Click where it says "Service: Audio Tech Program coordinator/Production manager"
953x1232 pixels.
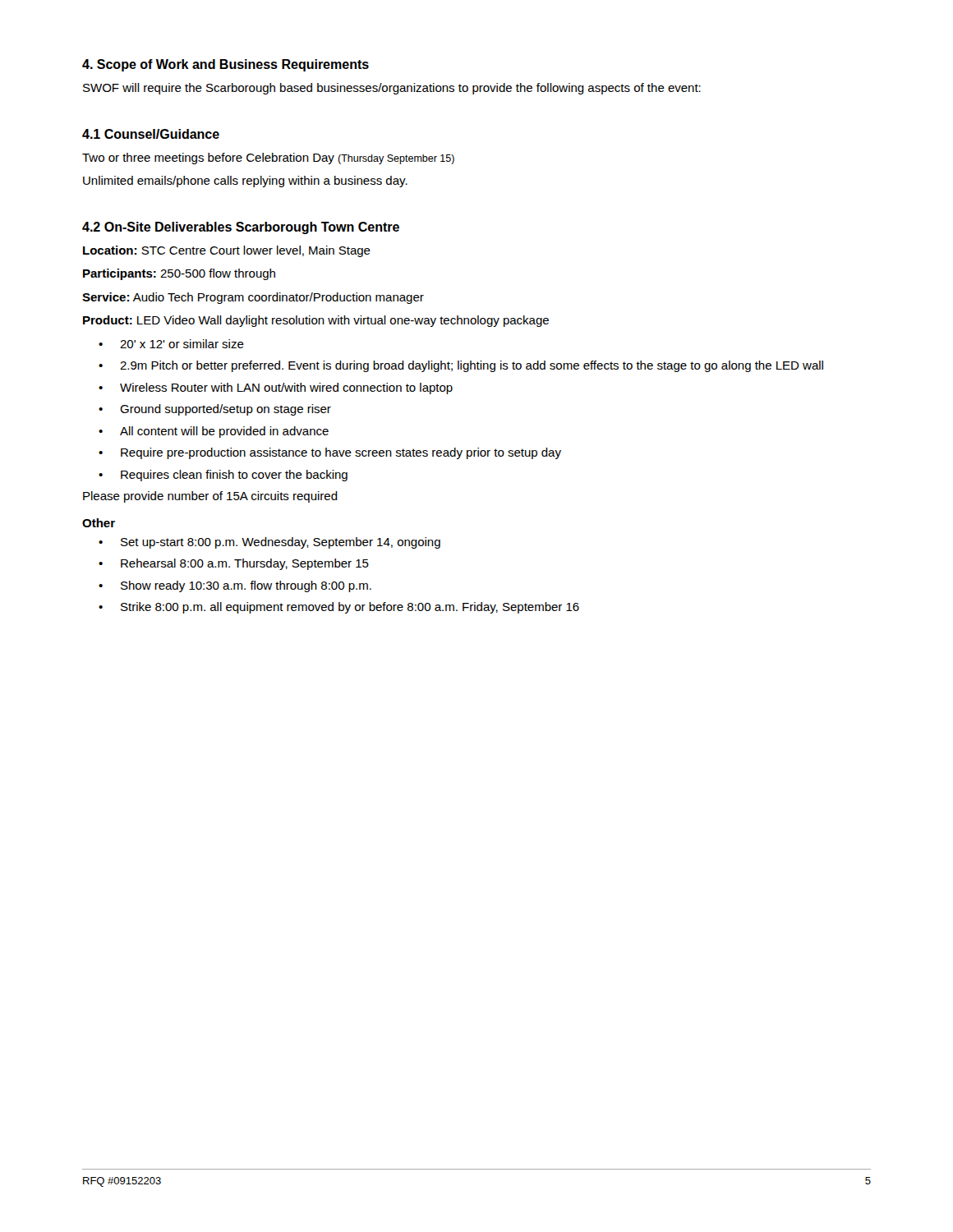tap(253, 296)
